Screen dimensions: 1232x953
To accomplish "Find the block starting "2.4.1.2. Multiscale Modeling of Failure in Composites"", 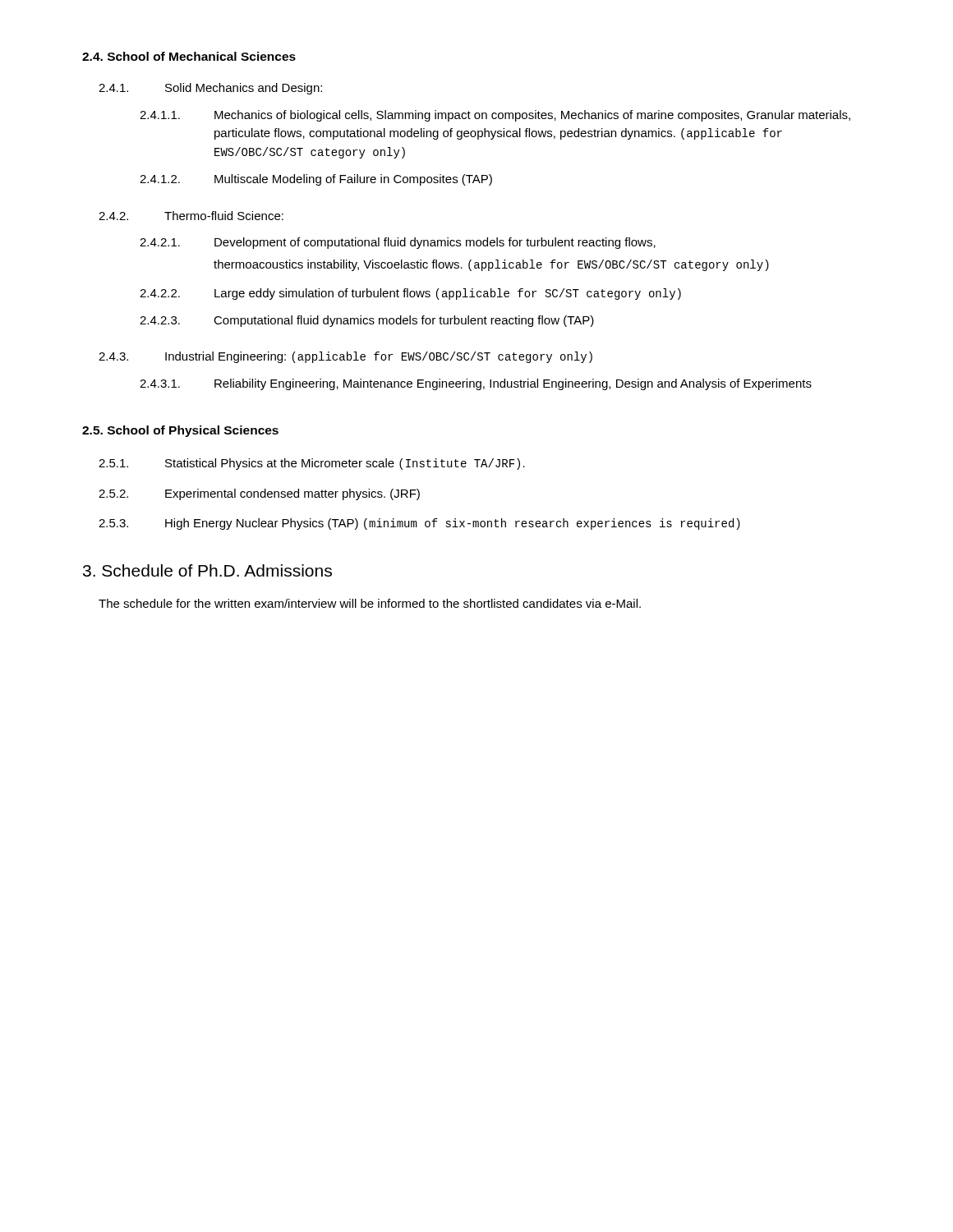I will 316,179.
